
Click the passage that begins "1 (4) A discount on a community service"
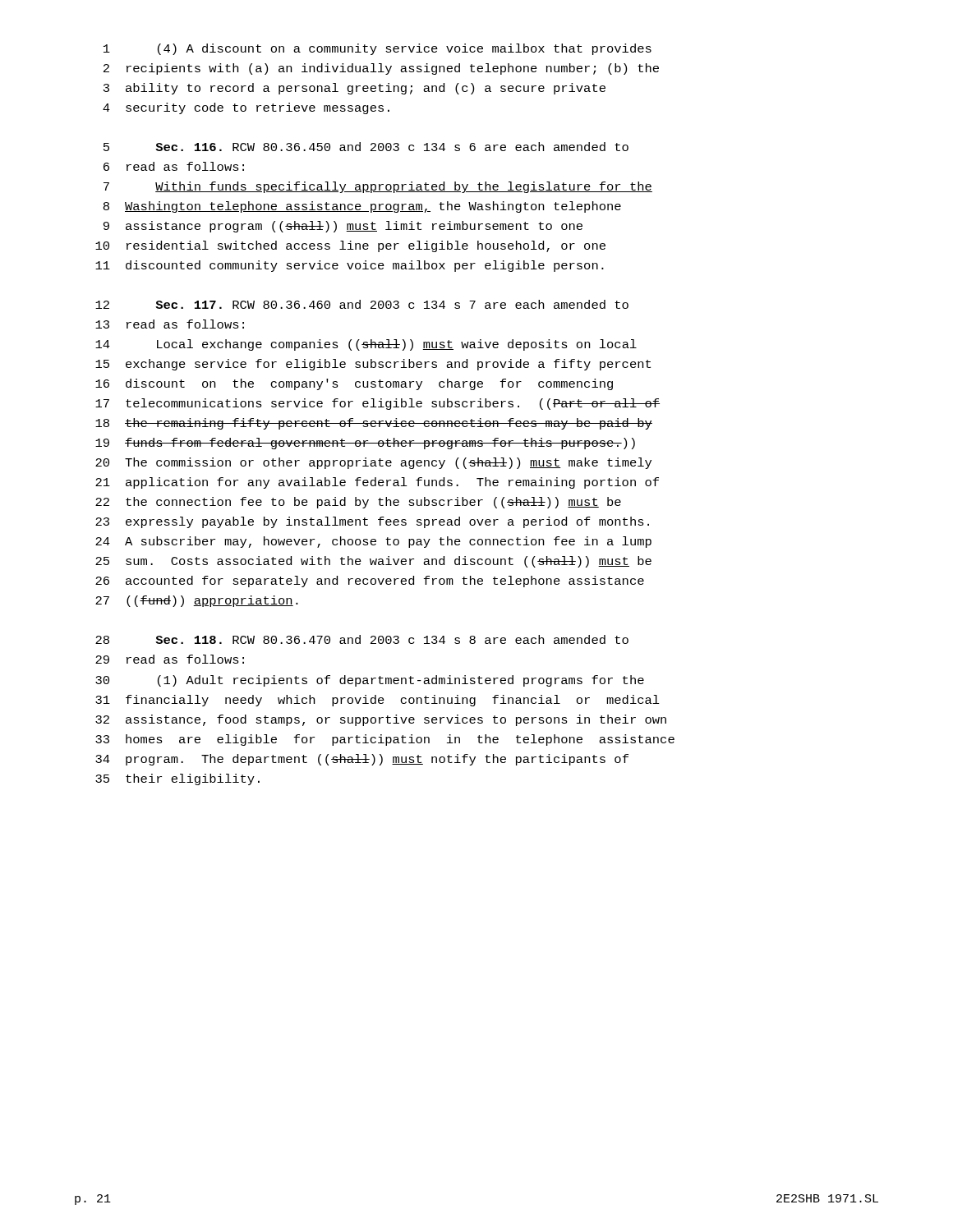(476, 79)
